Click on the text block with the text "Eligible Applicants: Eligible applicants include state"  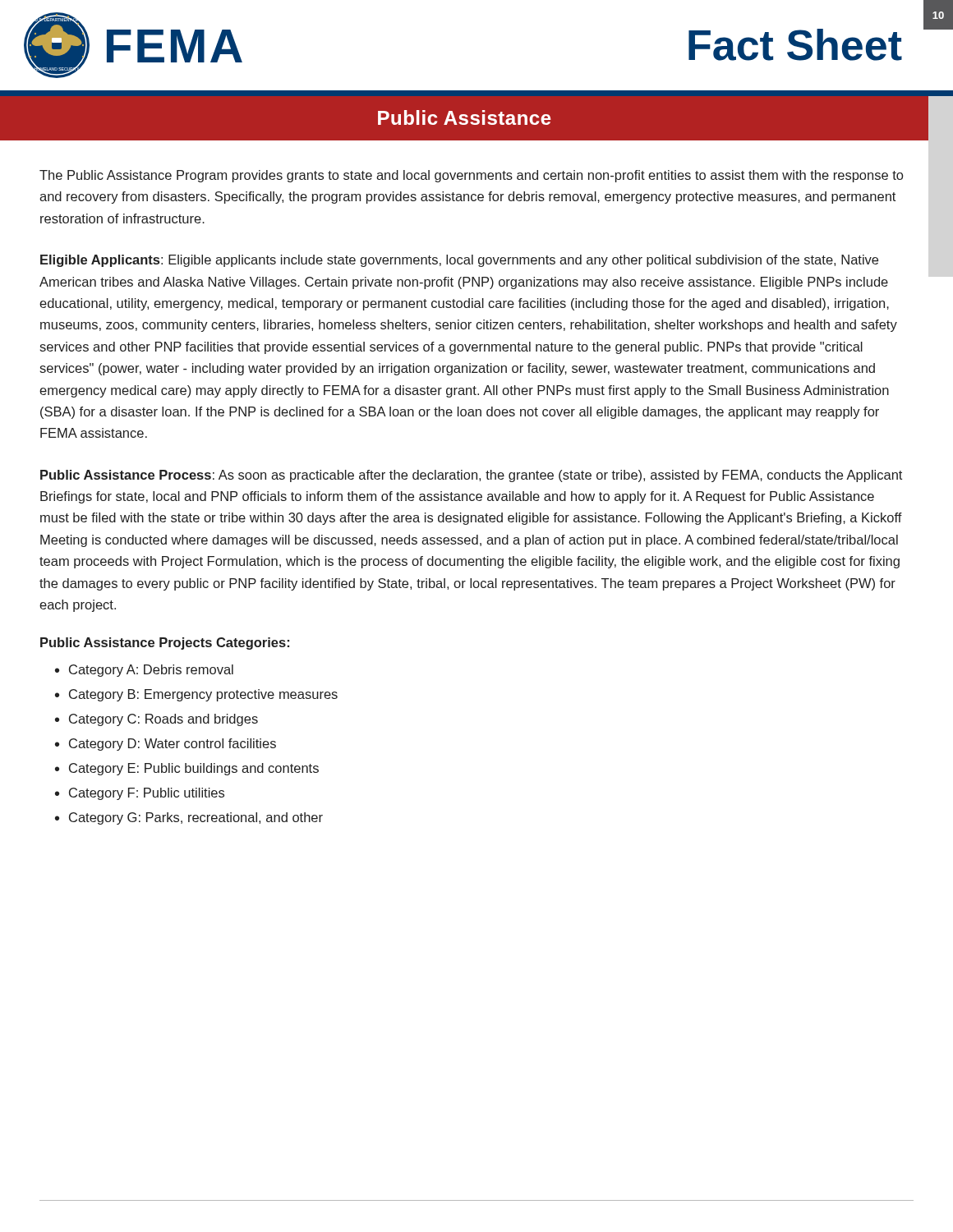click(x=468, y=346)
